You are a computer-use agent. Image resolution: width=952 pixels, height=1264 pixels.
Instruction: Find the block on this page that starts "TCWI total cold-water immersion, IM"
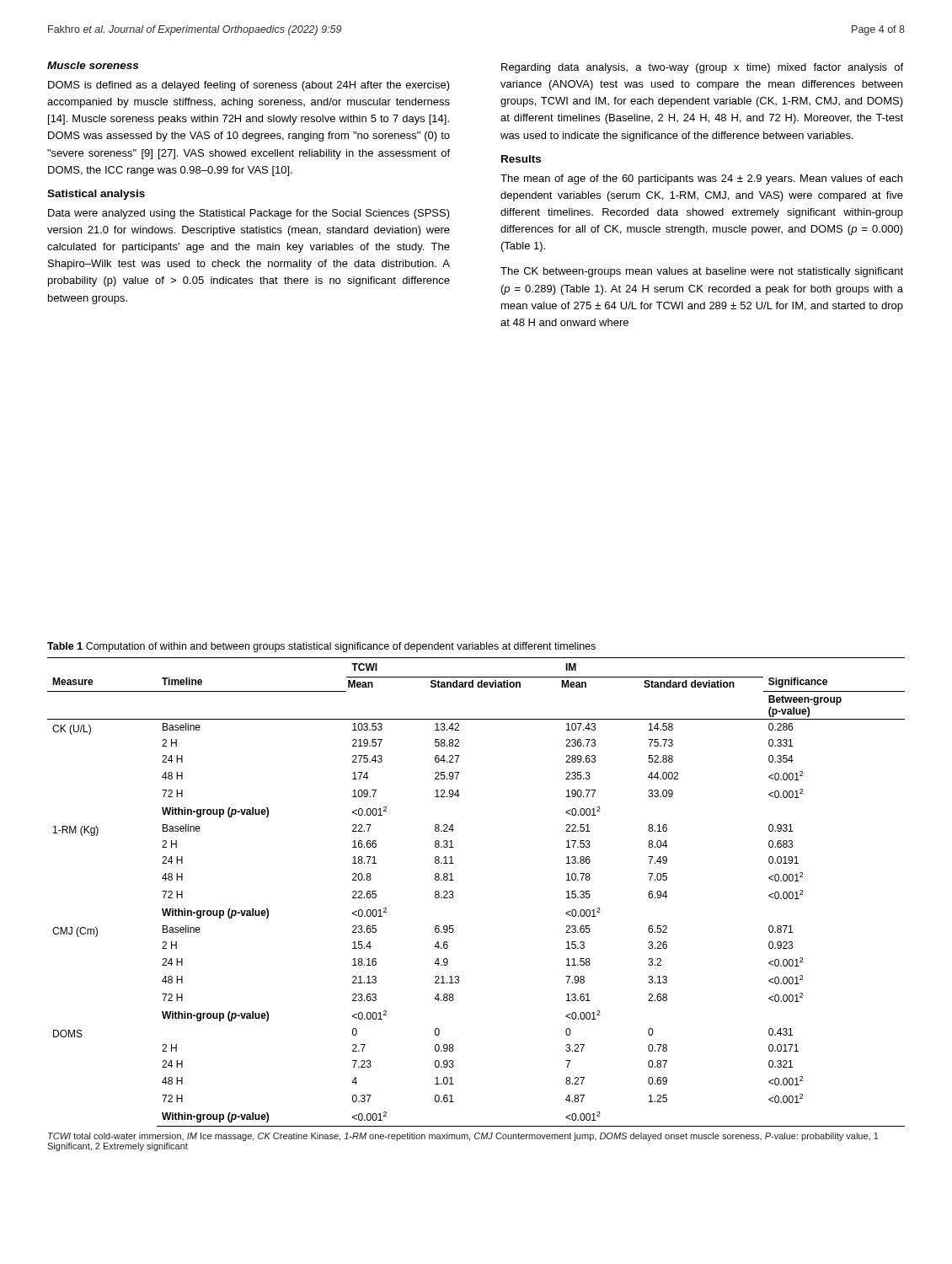point(463,1141)
